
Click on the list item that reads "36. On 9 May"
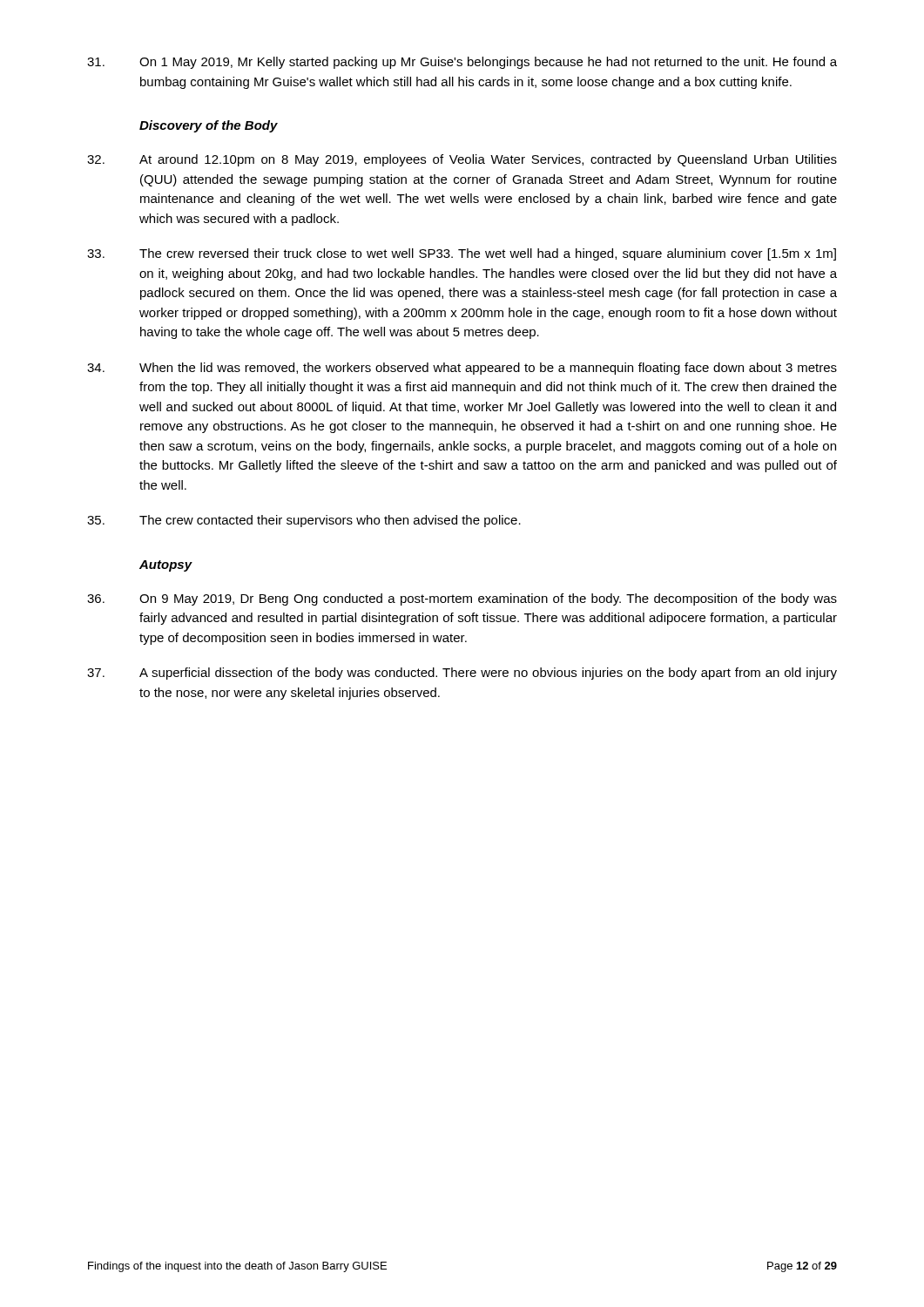pos(462,618)
